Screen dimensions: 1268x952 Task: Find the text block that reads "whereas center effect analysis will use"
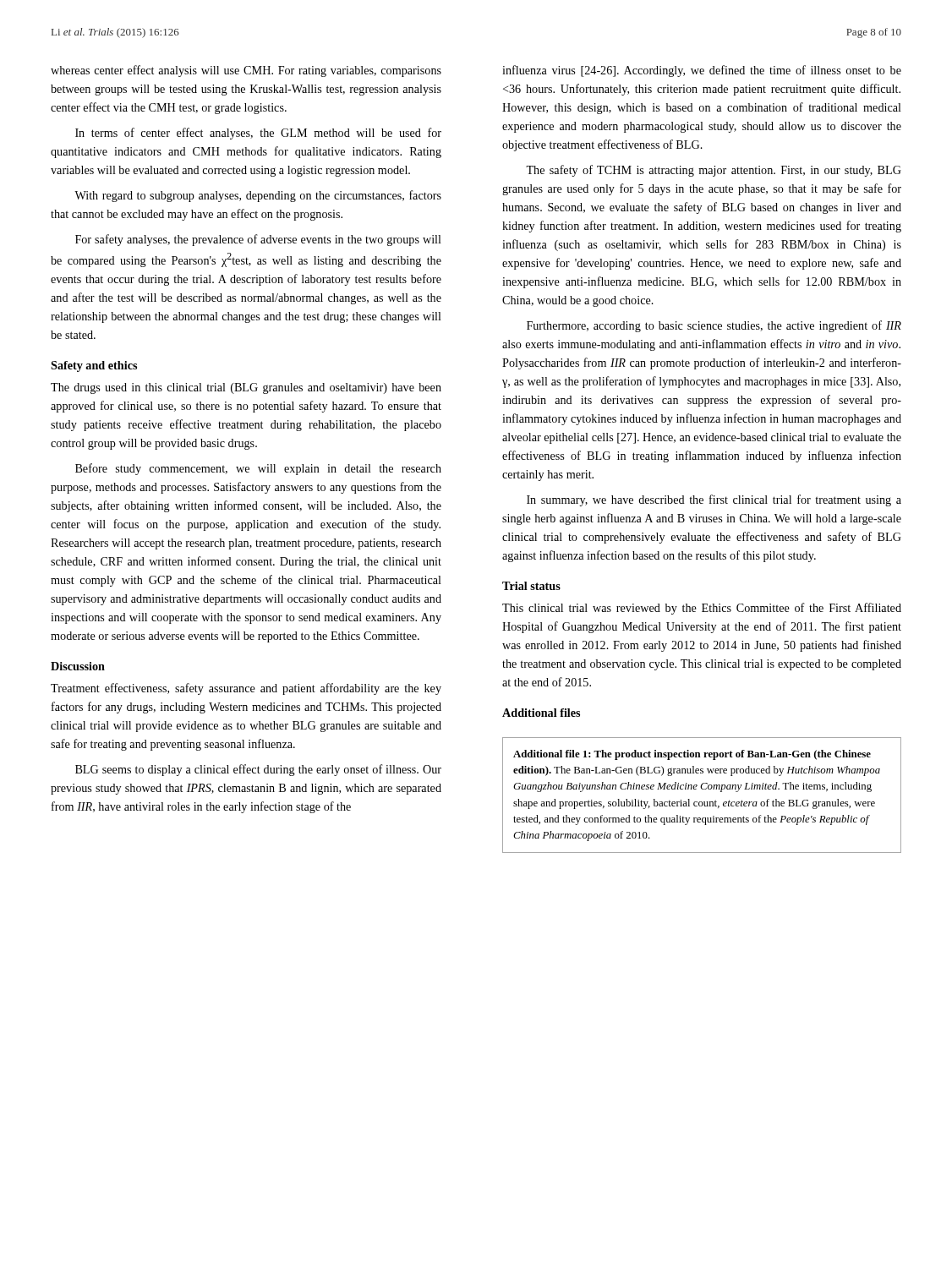pyautogui.click(x=246, y=89)
